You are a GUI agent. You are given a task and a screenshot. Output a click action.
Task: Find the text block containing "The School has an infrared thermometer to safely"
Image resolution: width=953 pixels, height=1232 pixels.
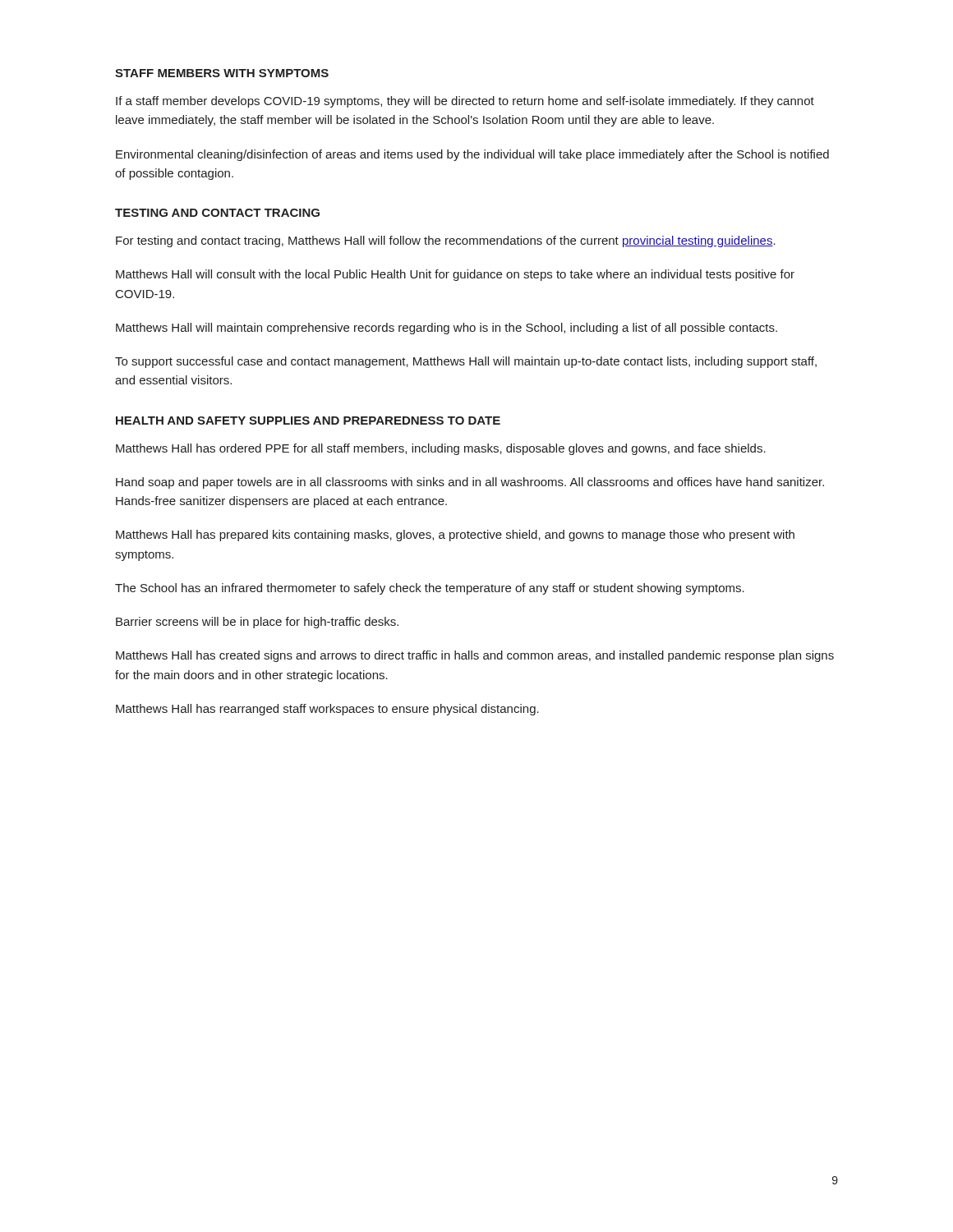coord(430,587)
